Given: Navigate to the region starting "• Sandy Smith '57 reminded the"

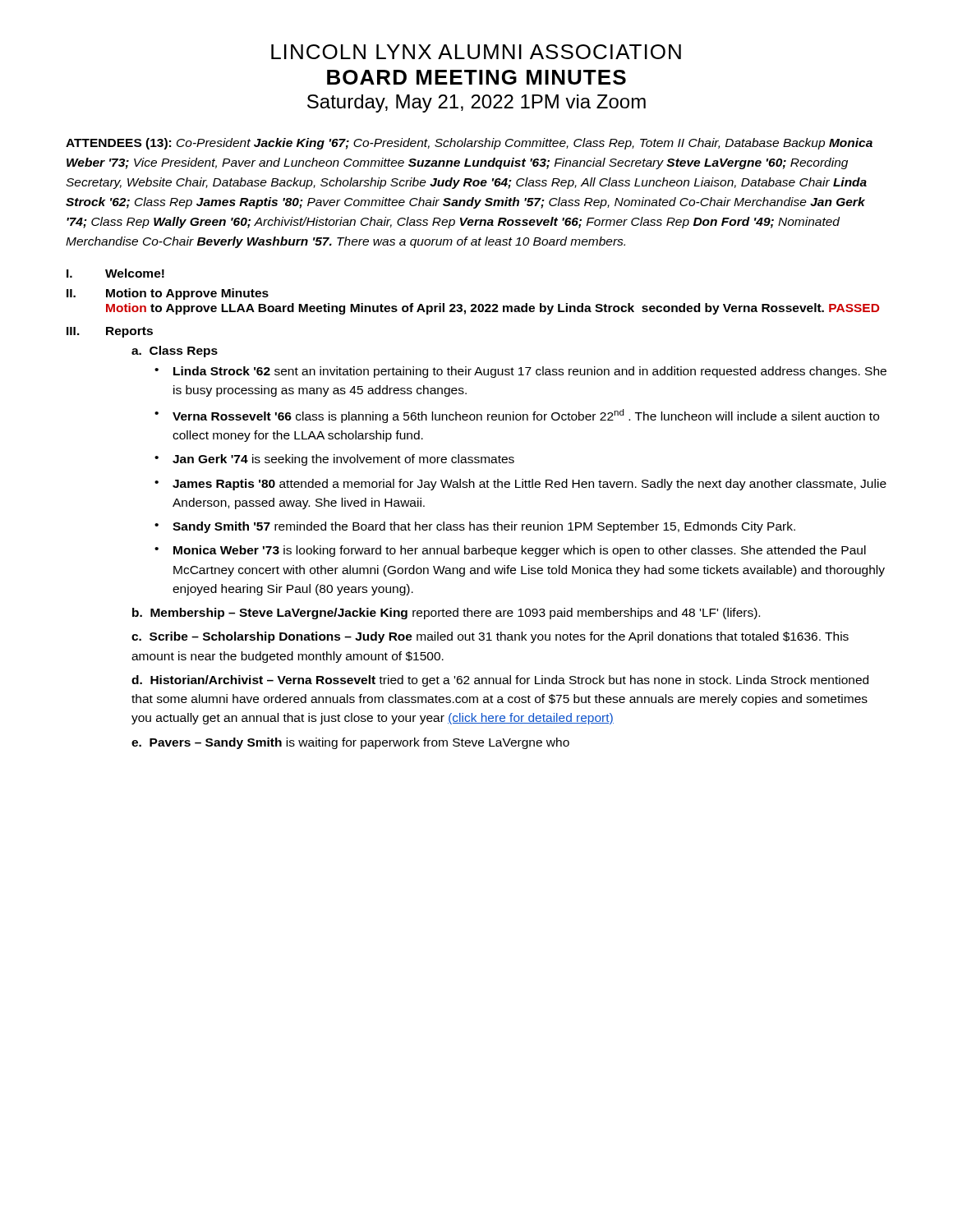Looking at the screenshot, I should tap(521, 526).
